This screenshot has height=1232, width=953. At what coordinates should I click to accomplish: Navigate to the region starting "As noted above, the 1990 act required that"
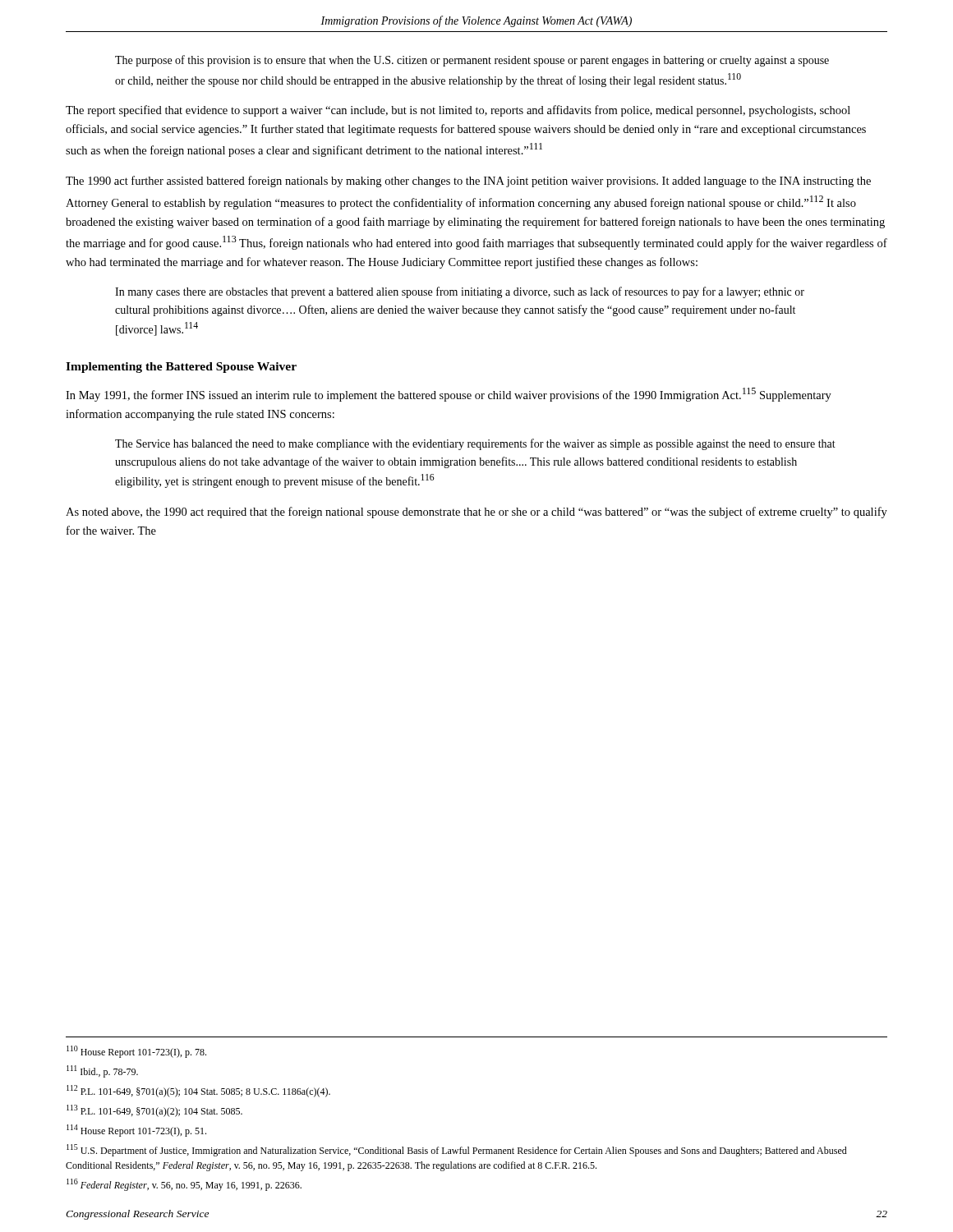[x=476, y=521]
